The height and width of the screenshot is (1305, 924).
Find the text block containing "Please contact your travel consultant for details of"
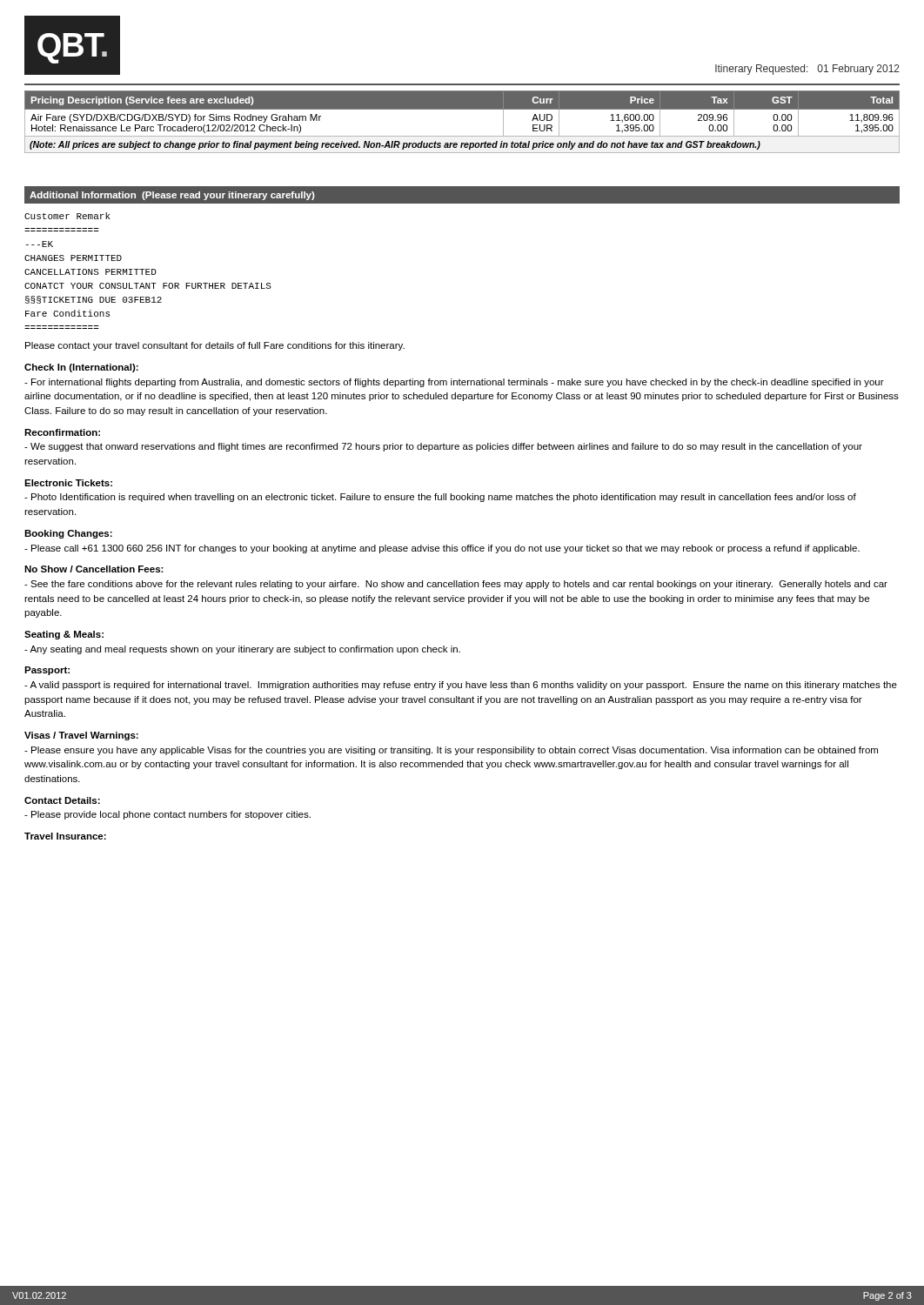click(x=215, y=346)
